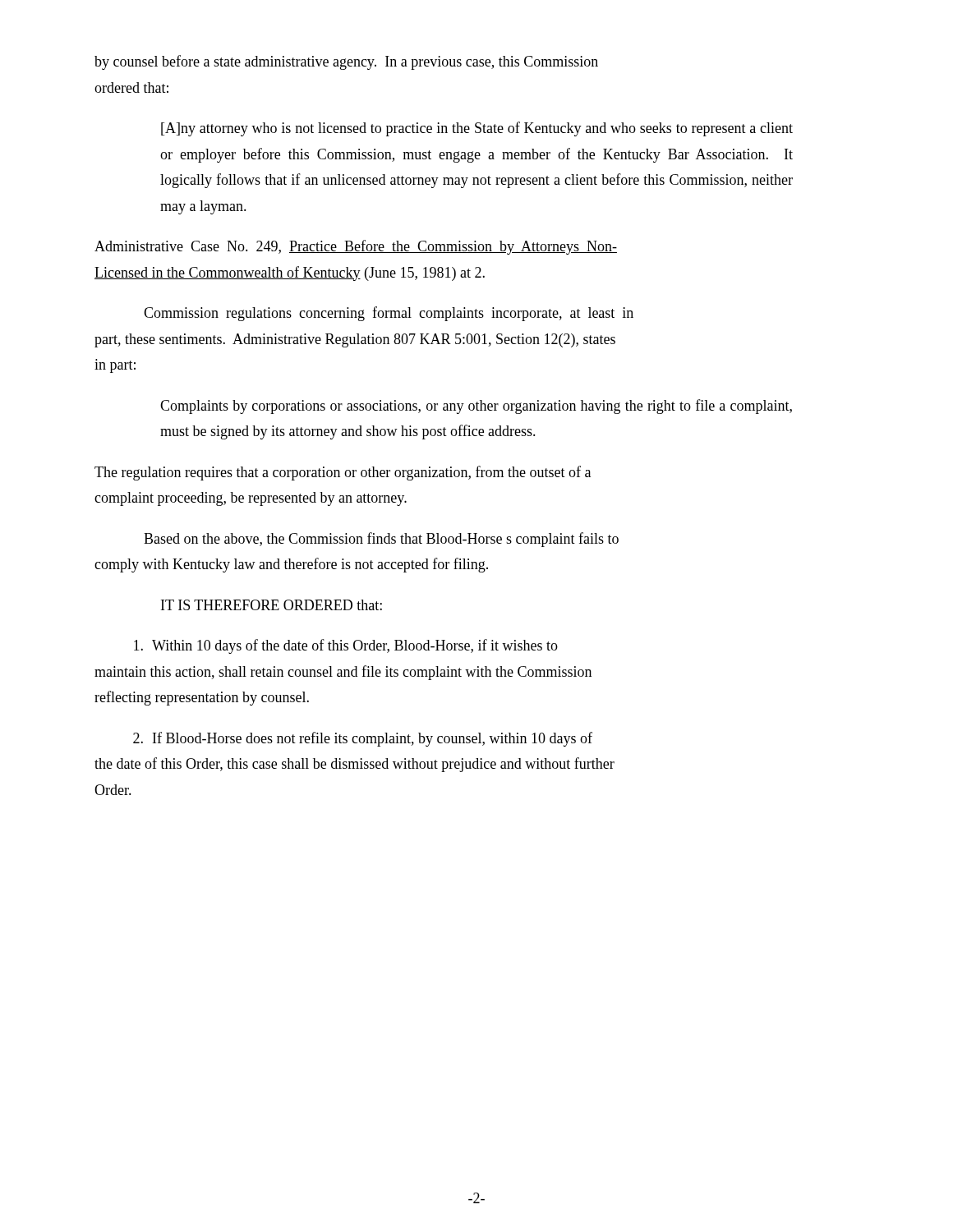
Task: Point to the block beginning "complaint proceeding, be represented by"
Action: (x=251, y=498)
